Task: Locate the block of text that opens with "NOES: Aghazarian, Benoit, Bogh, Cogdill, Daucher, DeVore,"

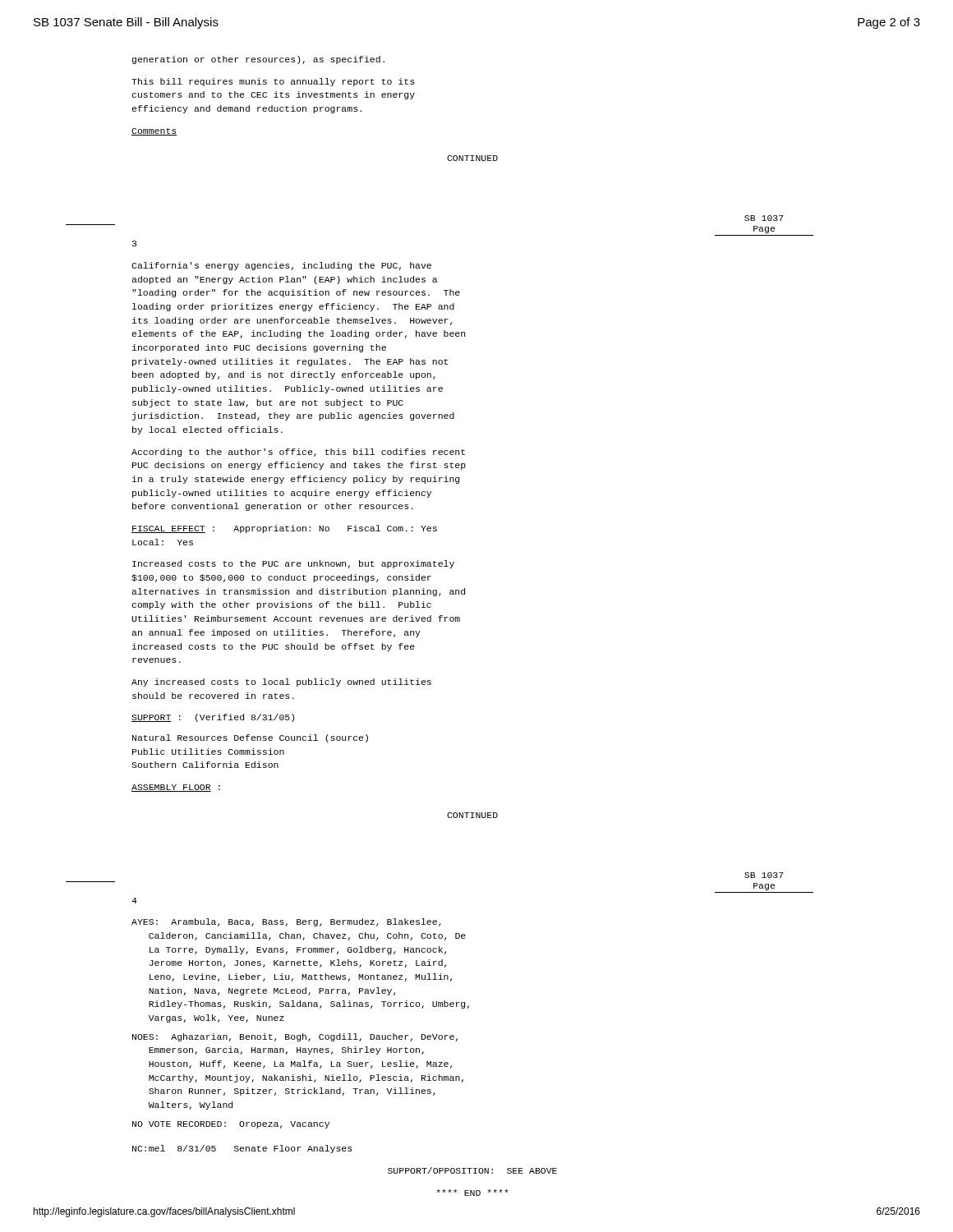Action: [x=299, y=1071]
